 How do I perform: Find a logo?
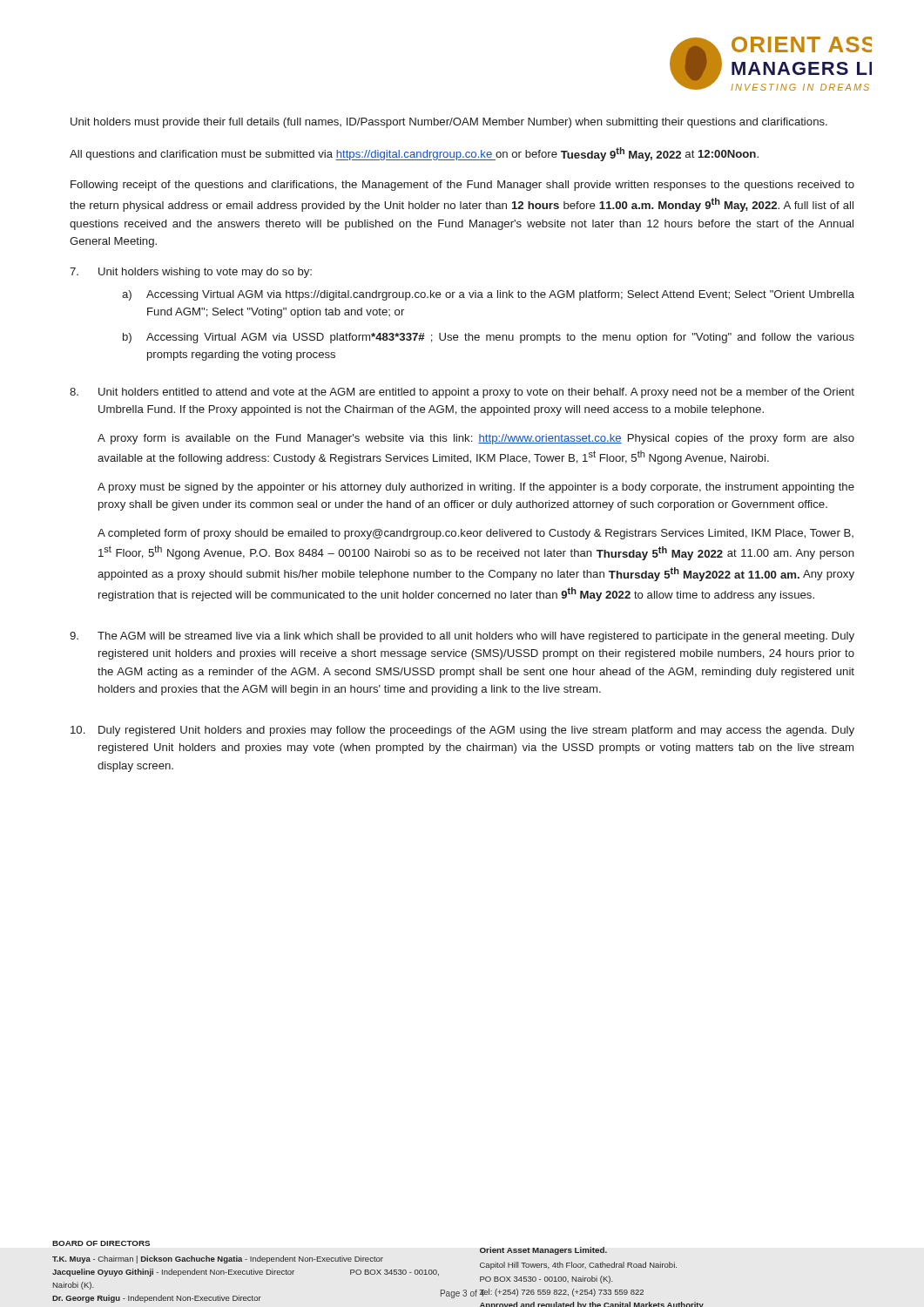(759, 64)
